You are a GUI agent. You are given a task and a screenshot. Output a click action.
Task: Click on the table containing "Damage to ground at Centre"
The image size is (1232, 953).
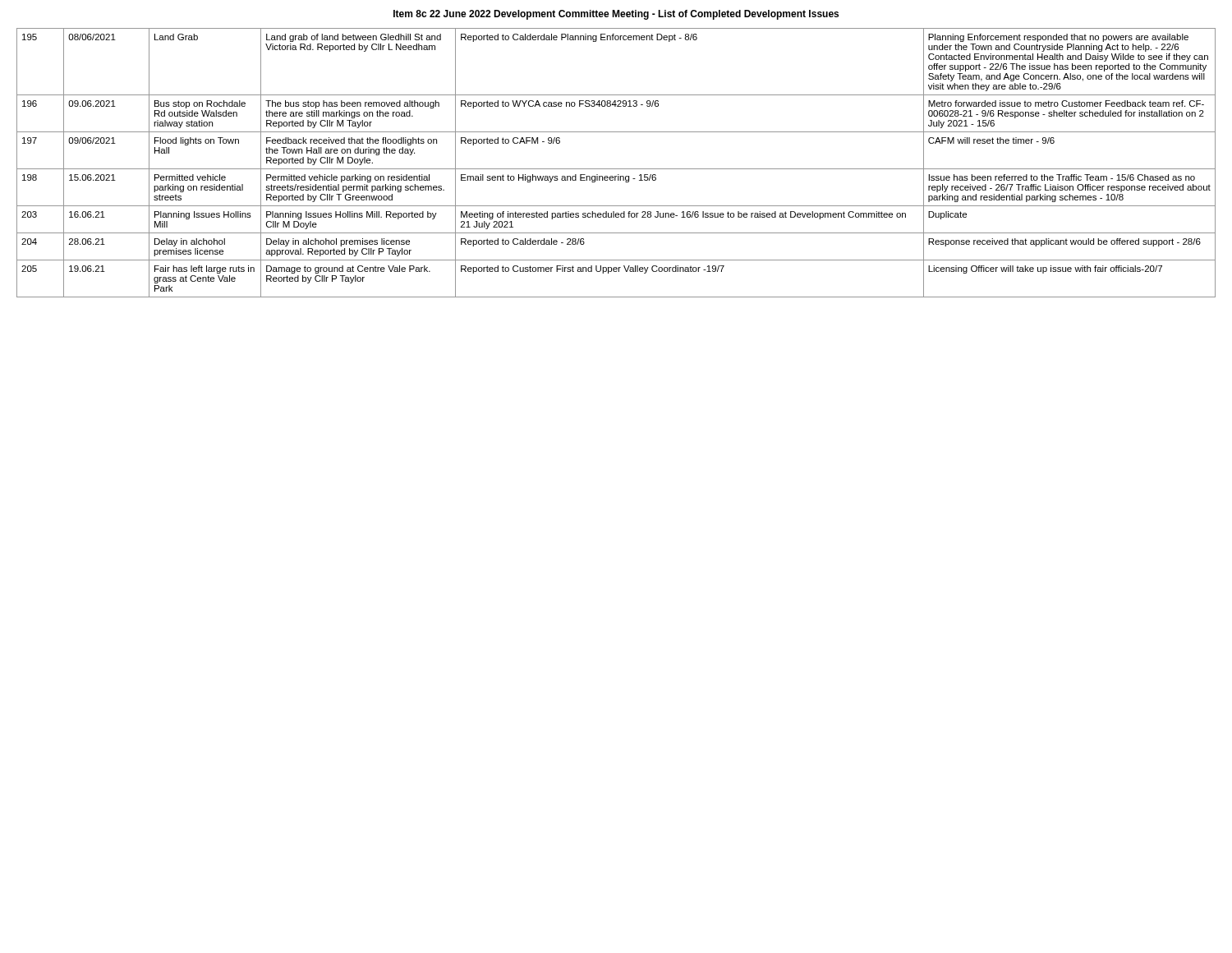point(616,163)
